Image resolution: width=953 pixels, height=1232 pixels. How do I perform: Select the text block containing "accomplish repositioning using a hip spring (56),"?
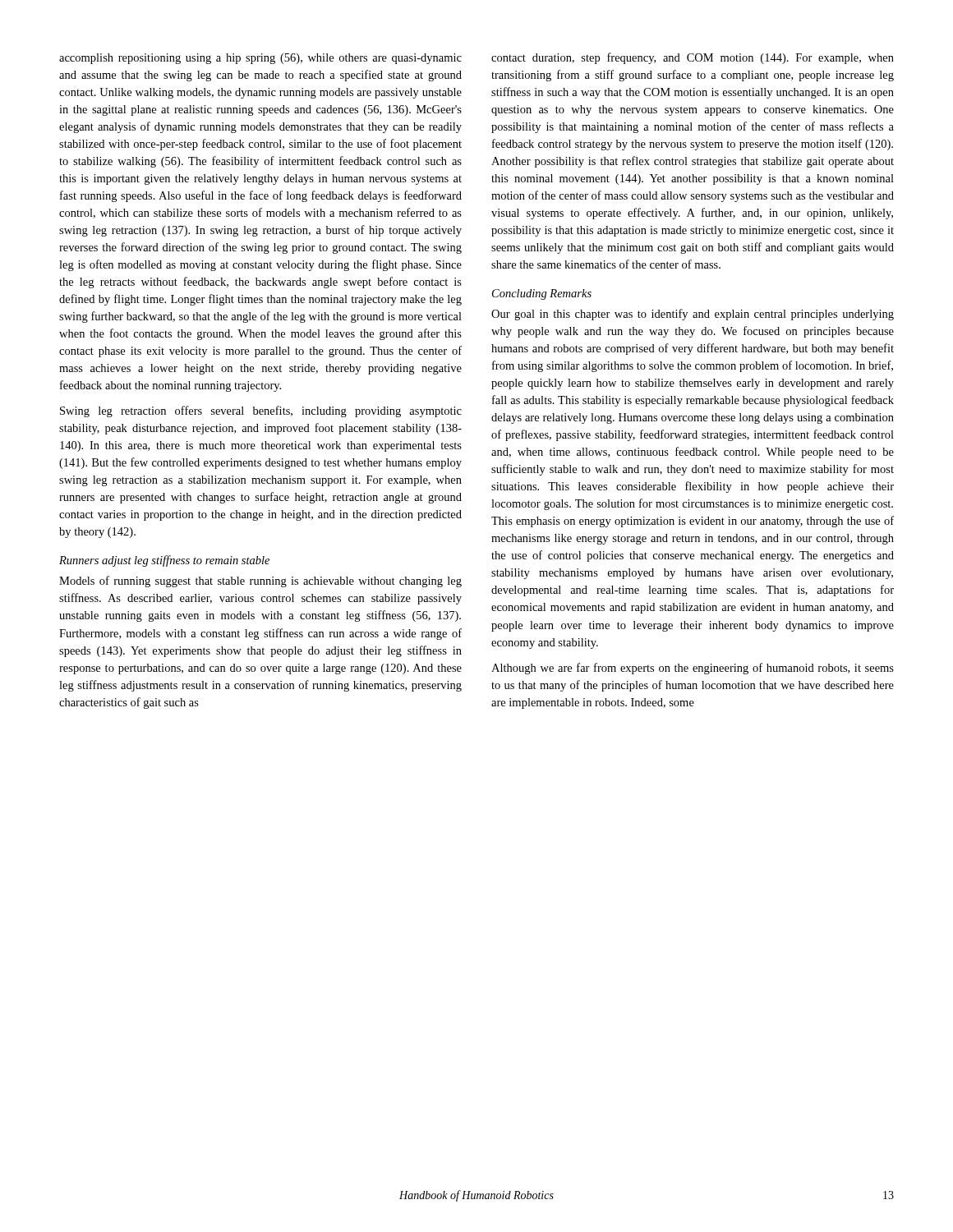tap(260, 222)
